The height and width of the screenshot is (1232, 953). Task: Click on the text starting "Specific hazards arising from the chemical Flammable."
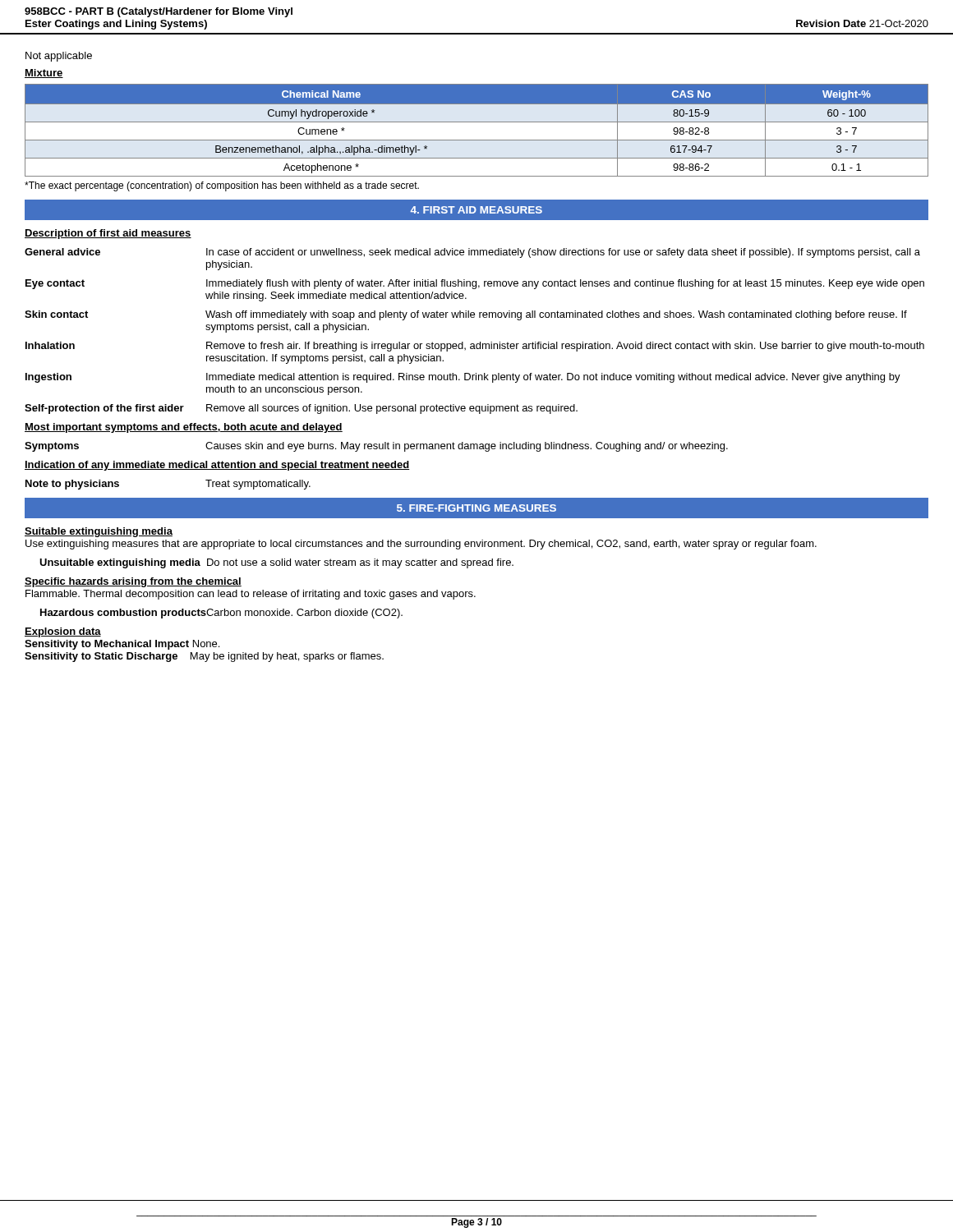250,587
